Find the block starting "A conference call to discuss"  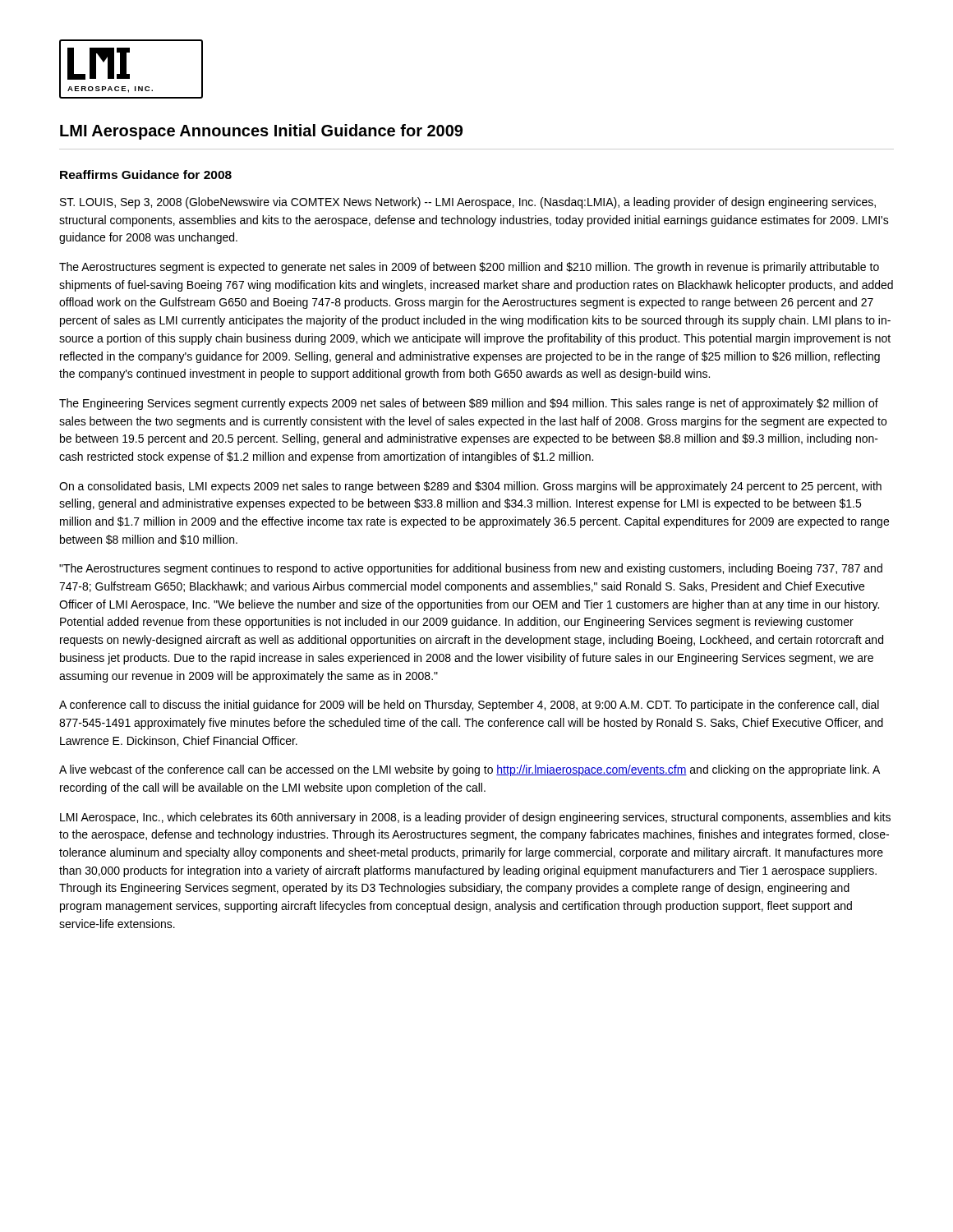tap(471, 723)
